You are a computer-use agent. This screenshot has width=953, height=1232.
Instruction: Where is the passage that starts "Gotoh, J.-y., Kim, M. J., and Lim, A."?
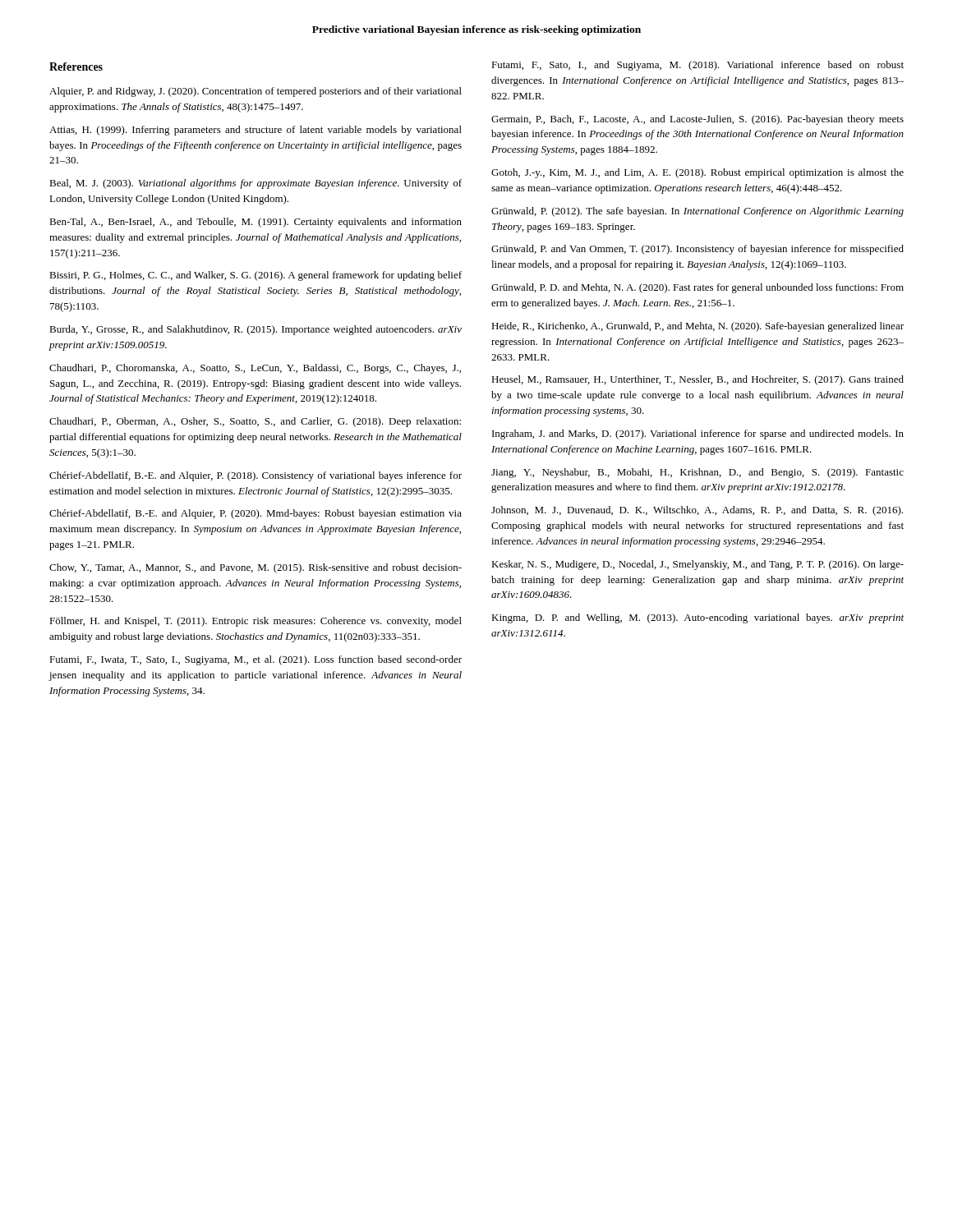click(698, 180)
